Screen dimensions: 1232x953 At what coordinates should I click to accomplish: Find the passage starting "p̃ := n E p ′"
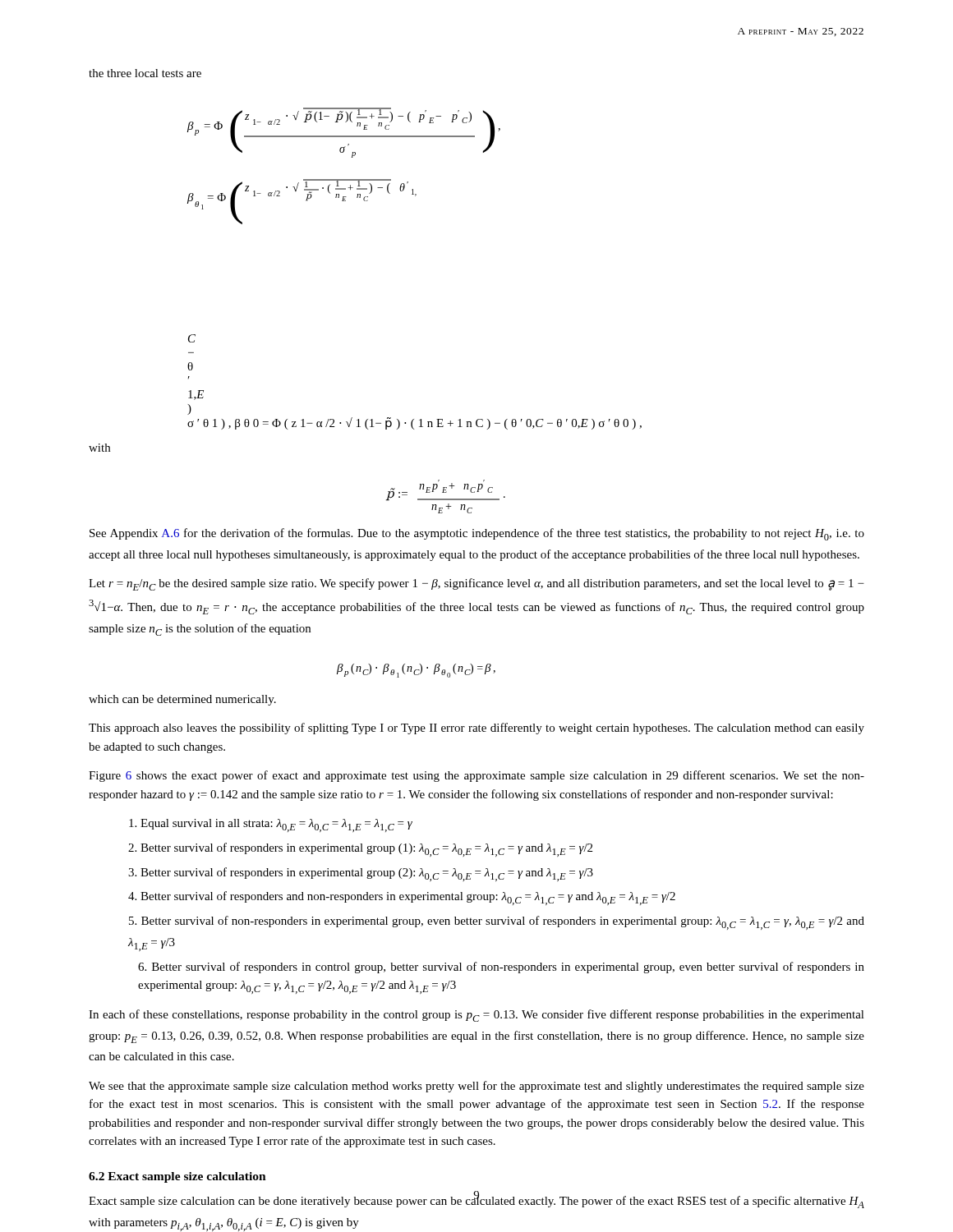(476, 491)
